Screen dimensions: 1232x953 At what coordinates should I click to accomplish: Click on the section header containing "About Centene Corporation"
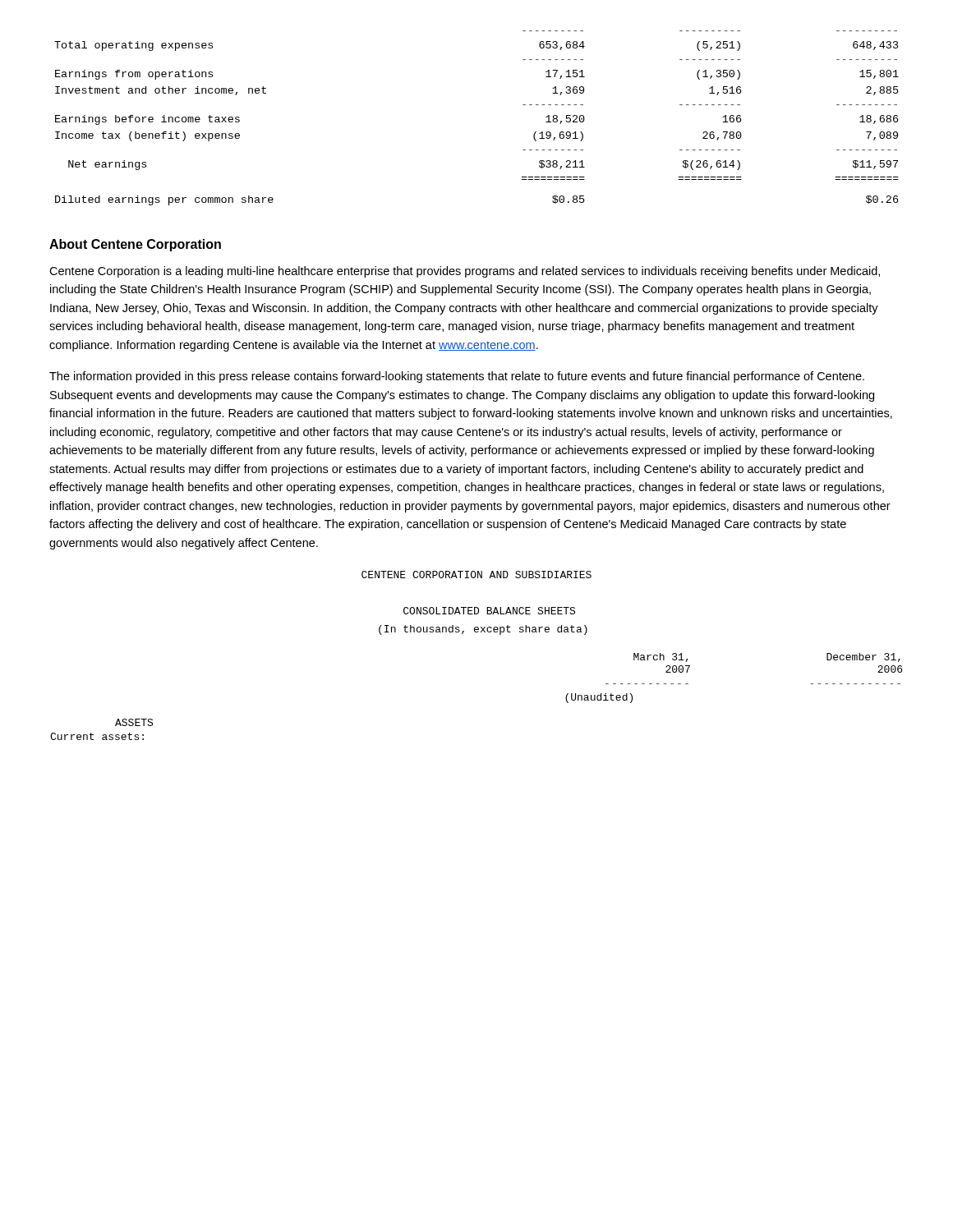click(135, 244)
